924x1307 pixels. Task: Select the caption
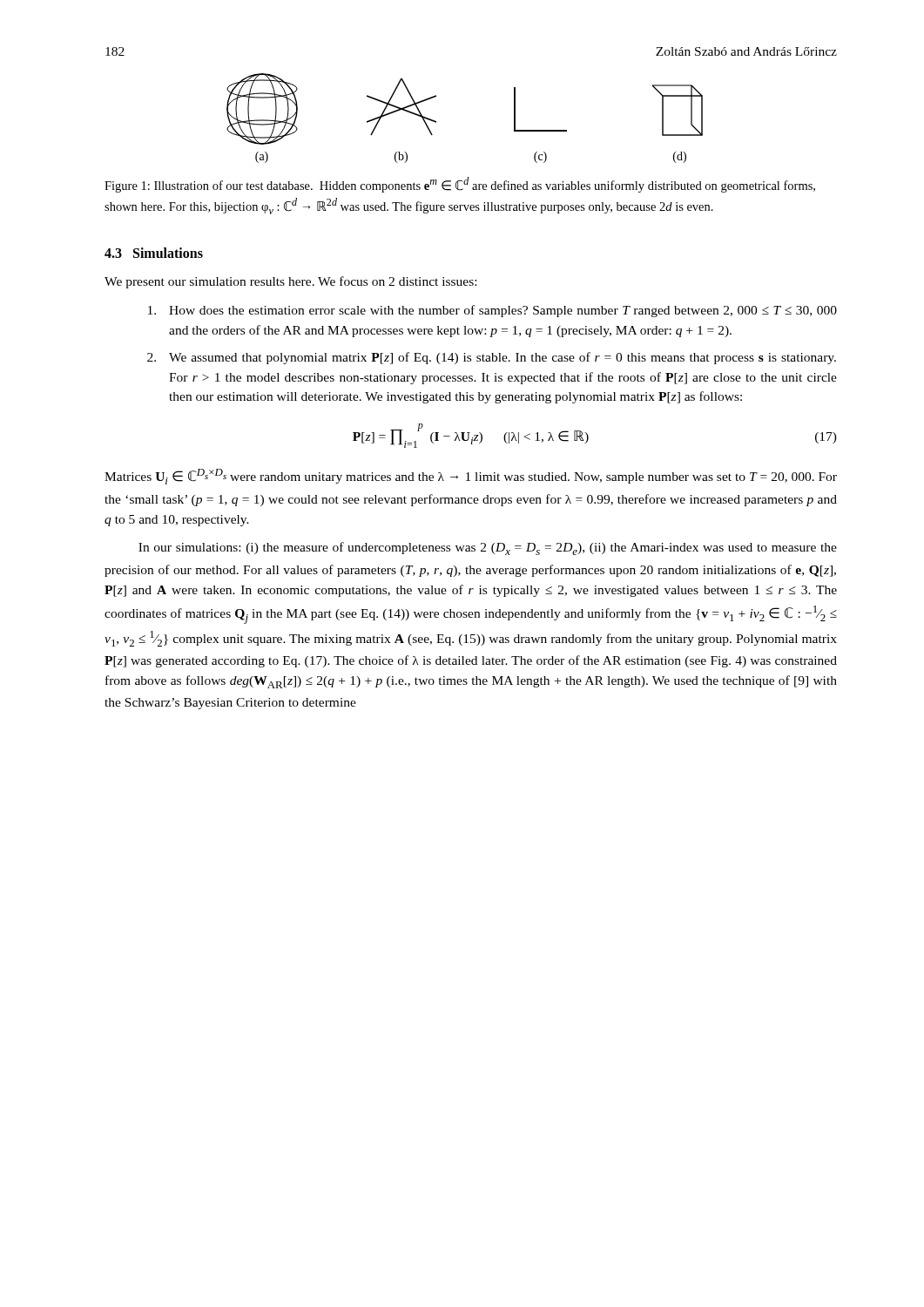[x=460, y=196]
